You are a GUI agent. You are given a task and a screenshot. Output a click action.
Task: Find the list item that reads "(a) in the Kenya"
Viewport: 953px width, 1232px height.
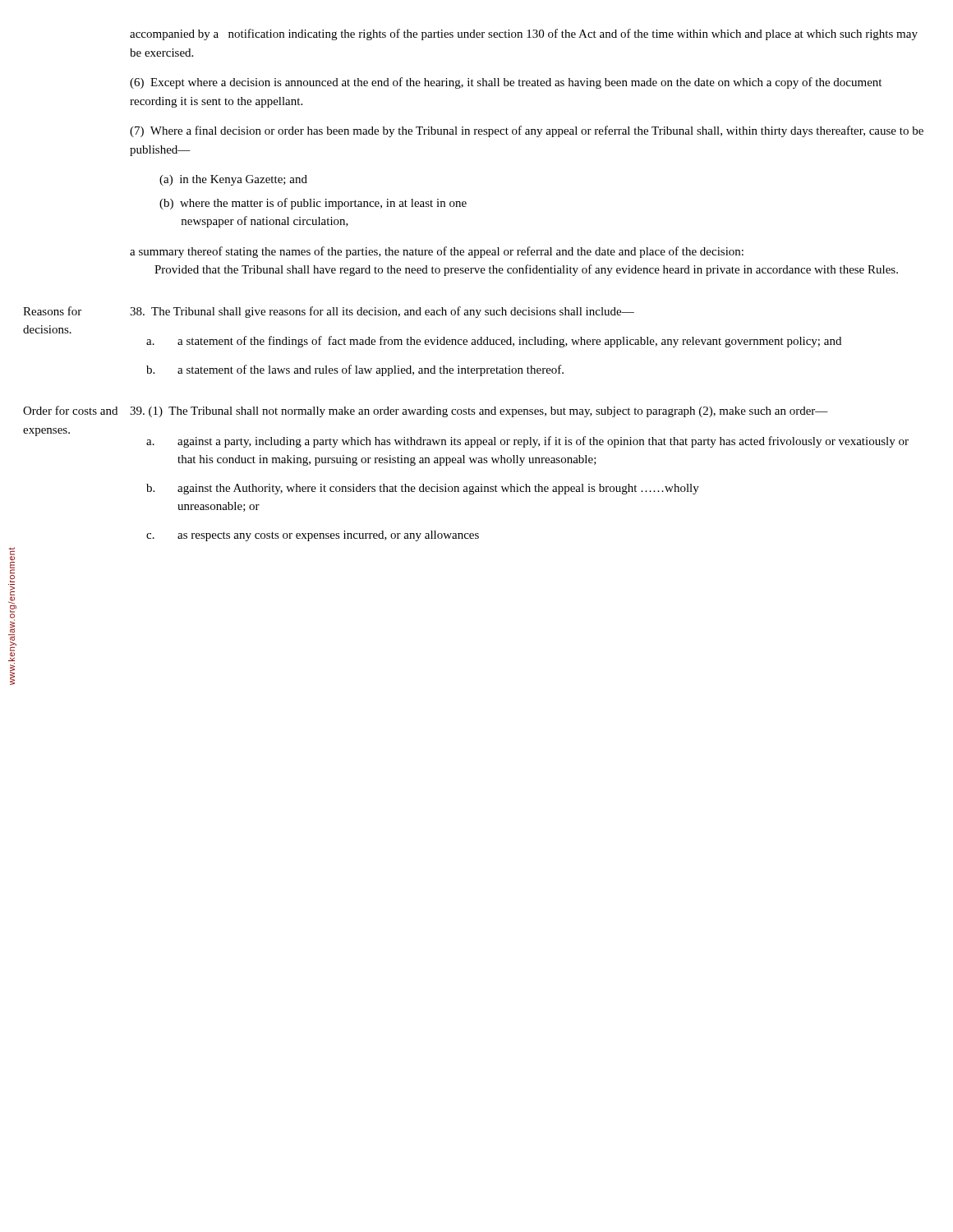233,179
